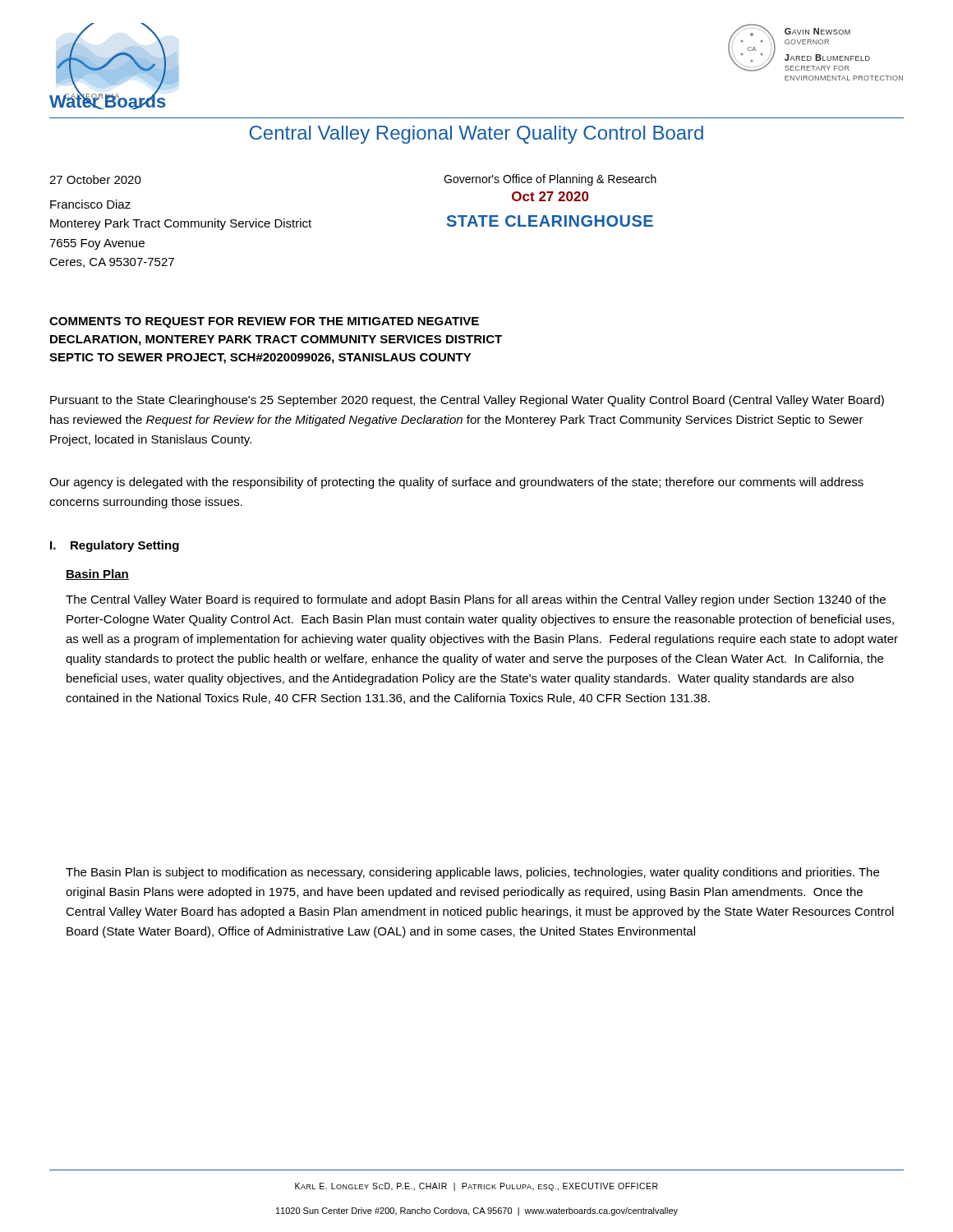953x1232 pixels.
Task: Point to "27 October 2020"
Action: (95, 179)
